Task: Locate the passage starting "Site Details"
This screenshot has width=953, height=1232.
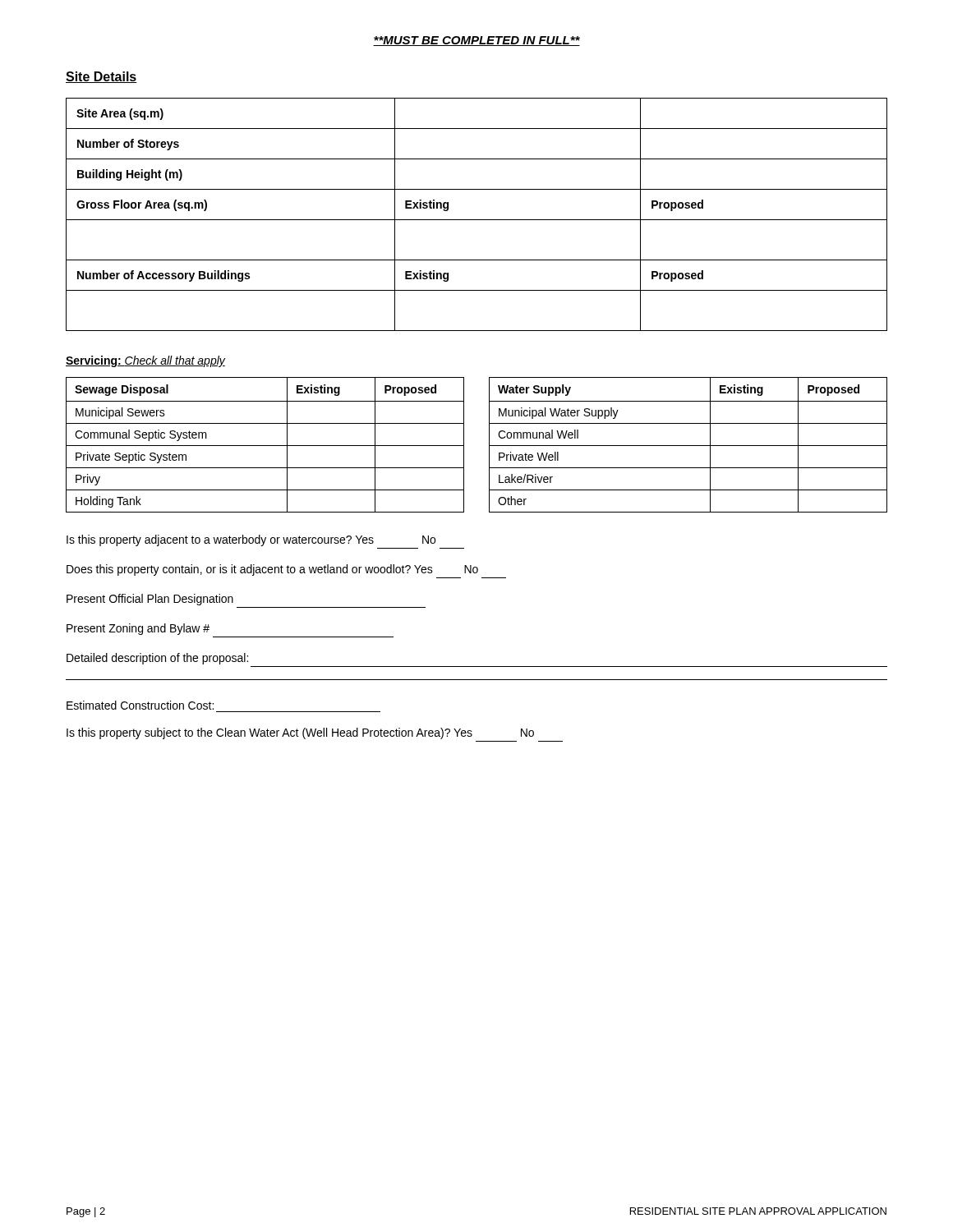Action: (101, 77)
